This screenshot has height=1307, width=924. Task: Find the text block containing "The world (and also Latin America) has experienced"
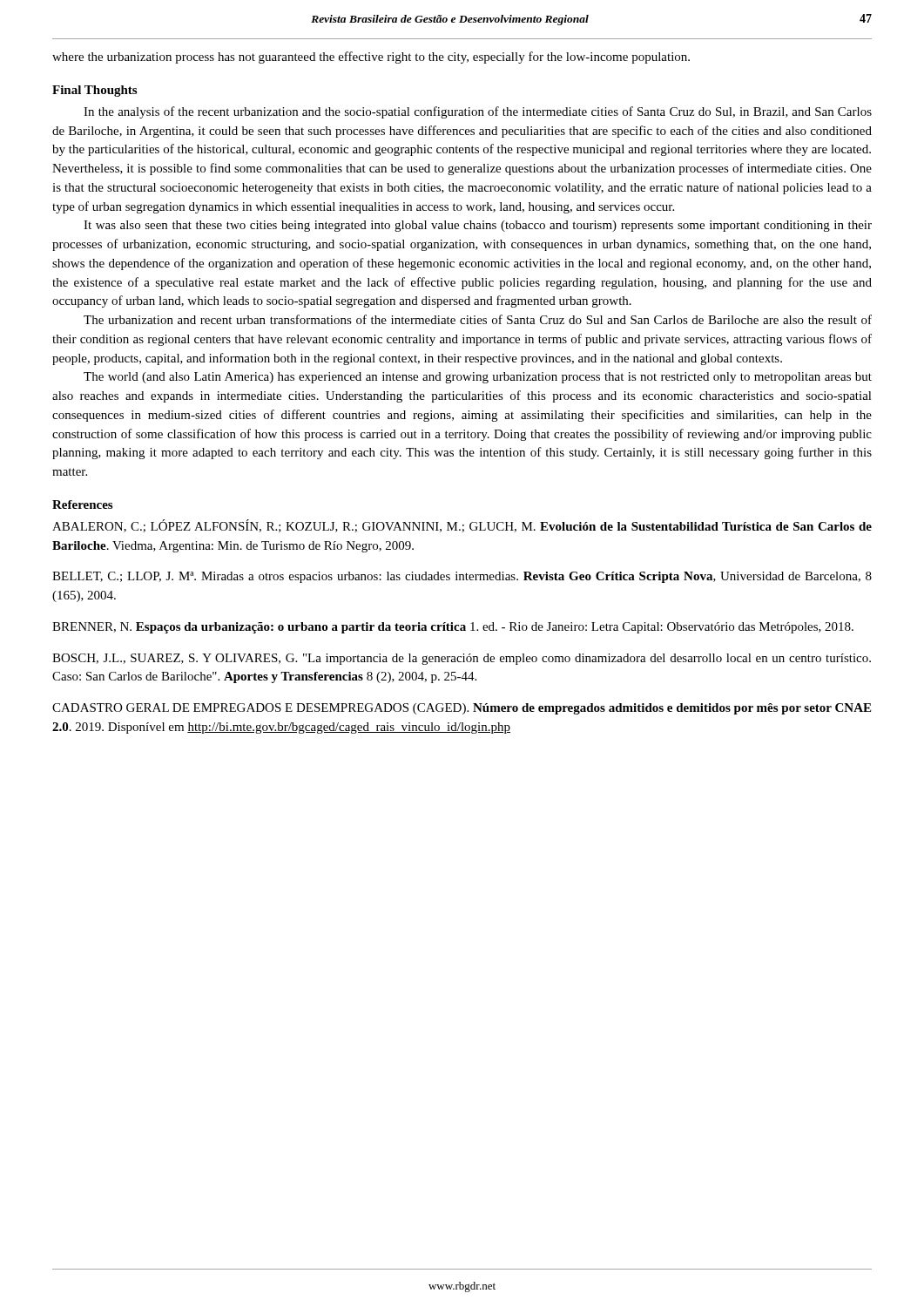[462, 425]
